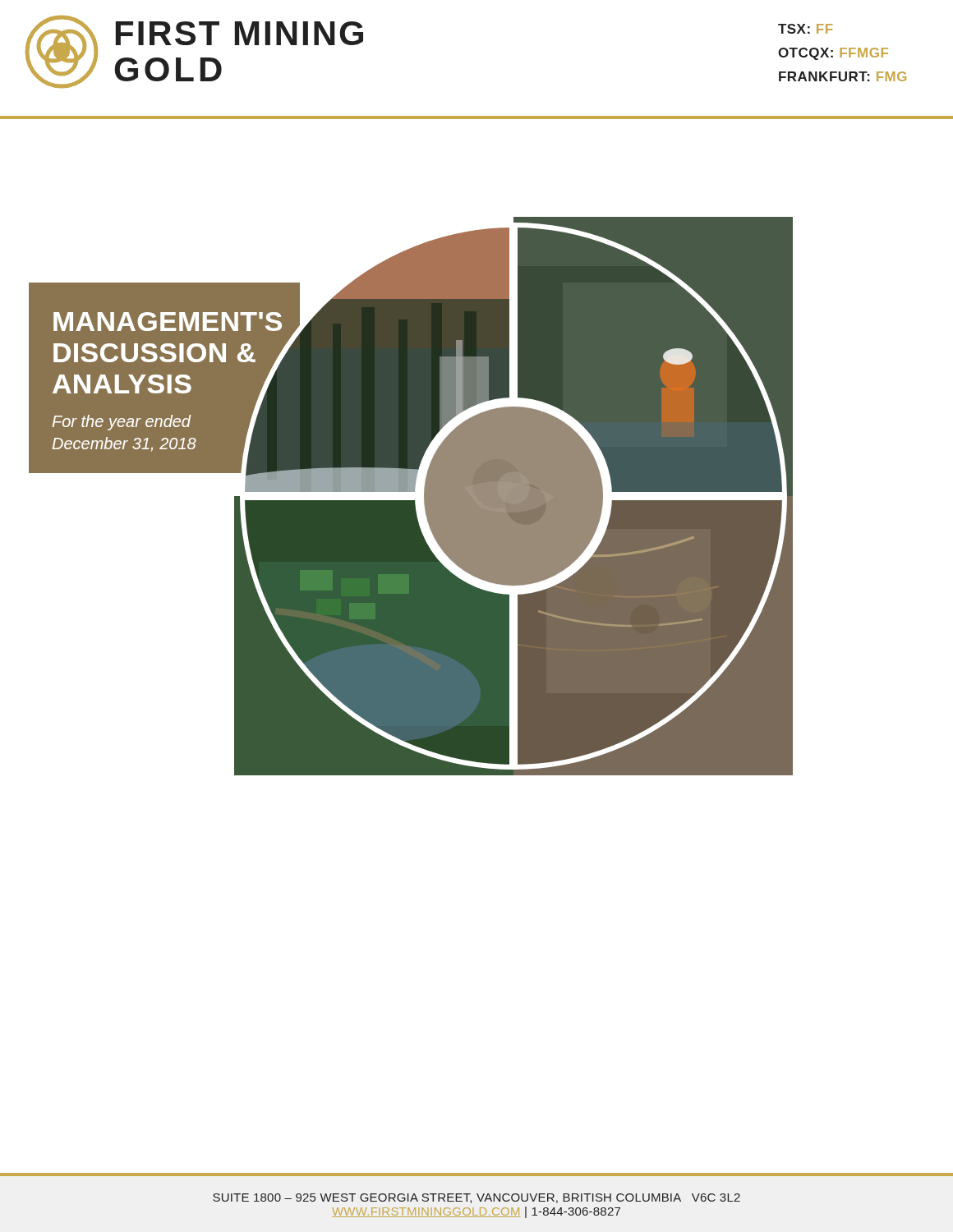
Task: Navigate to the text block starting "TSX: FF OTCQX: FFMGF FRANKFURT: FMG"
Action: [x=843, y=54]
